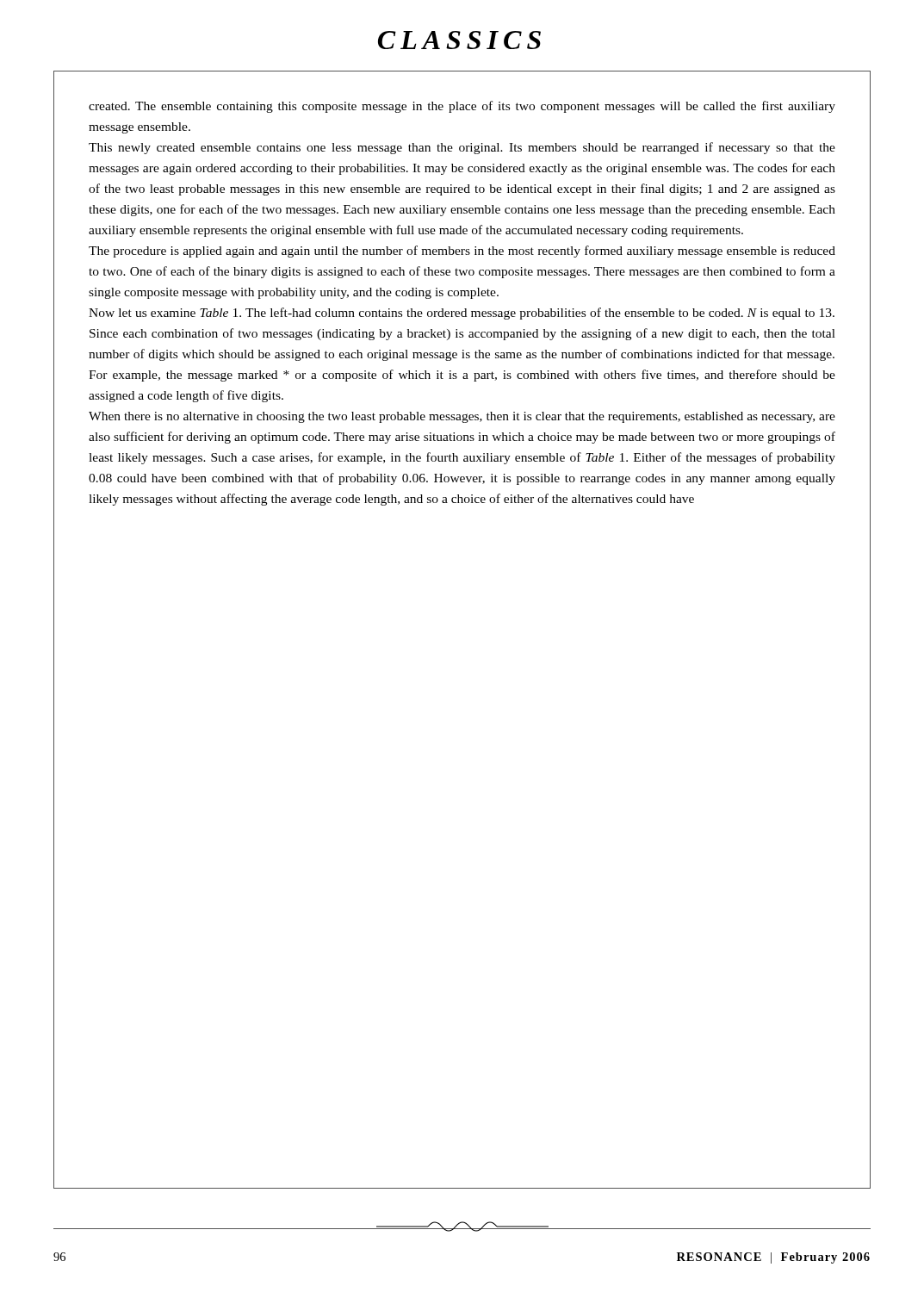Locate the text block that says "This newly created ensemble contains one less"

pyautogui.click(x=462, y=189)
